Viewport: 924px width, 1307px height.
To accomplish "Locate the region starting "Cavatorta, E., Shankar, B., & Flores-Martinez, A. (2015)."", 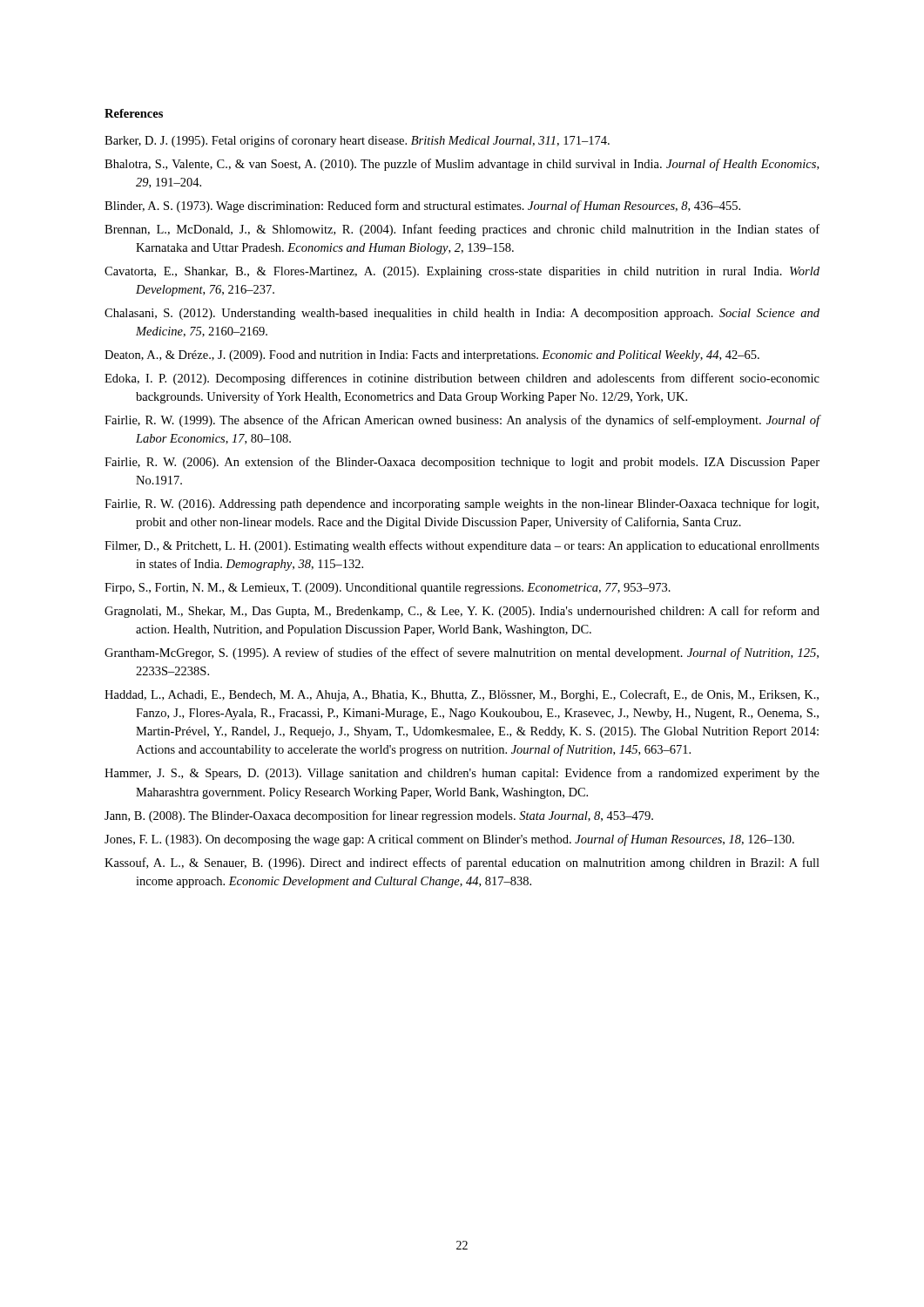I will click(462, 280).
